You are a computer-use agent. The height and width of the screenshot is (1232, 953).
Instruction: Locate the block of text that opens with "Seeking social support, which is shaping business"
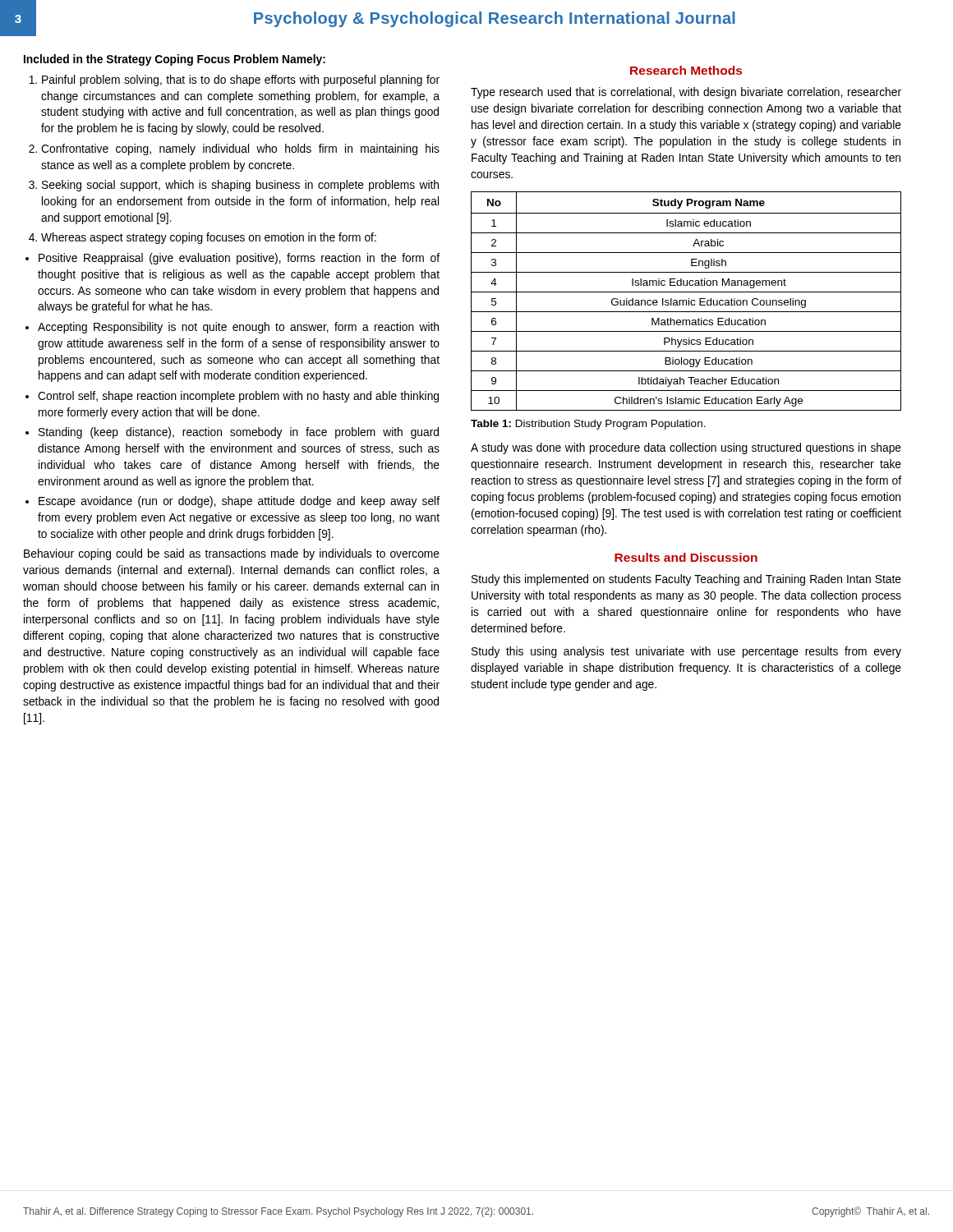240,202
